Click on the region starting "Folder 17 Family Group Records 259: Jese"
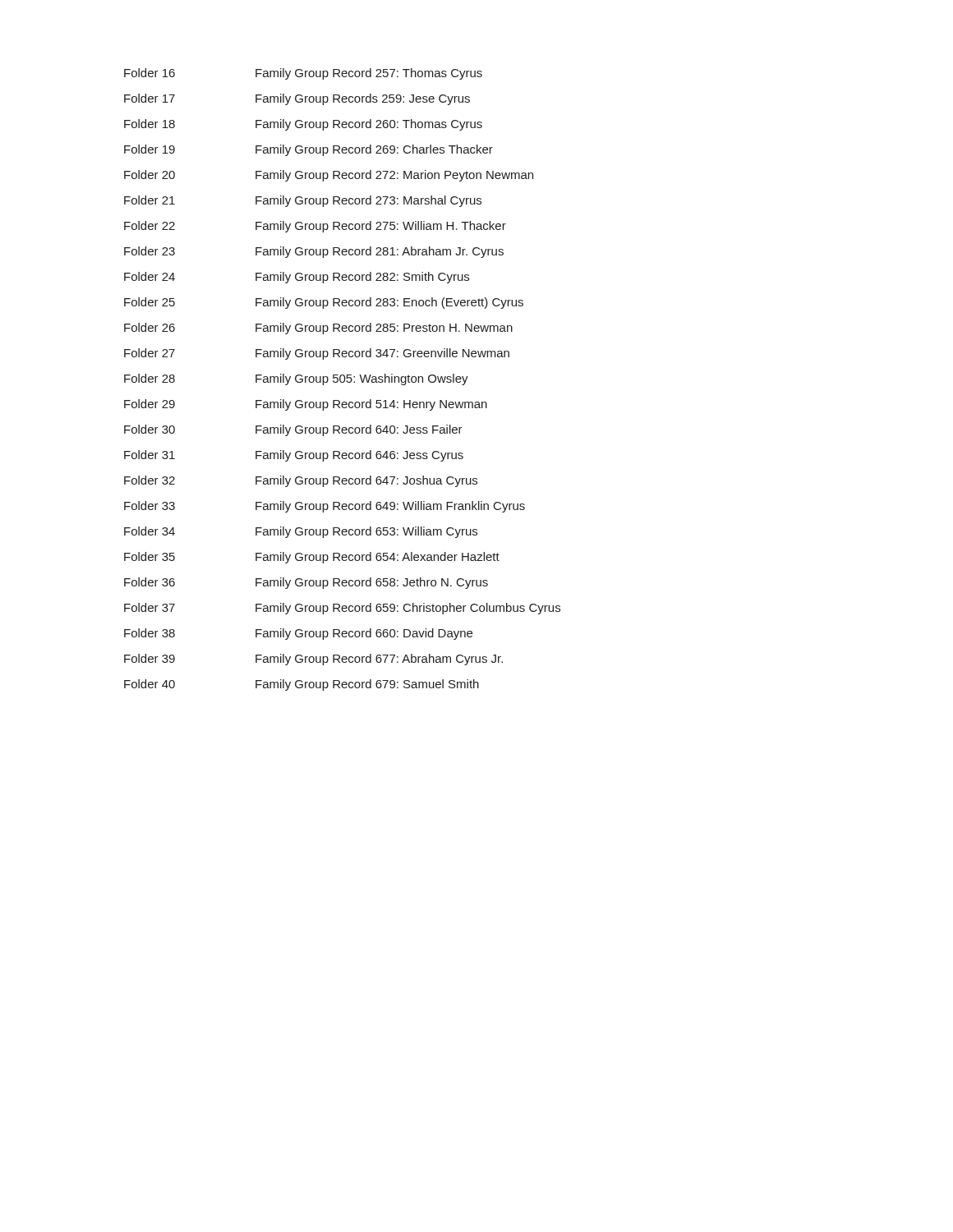This screenshot has height=1232, width=953. [x=476, y=98]
